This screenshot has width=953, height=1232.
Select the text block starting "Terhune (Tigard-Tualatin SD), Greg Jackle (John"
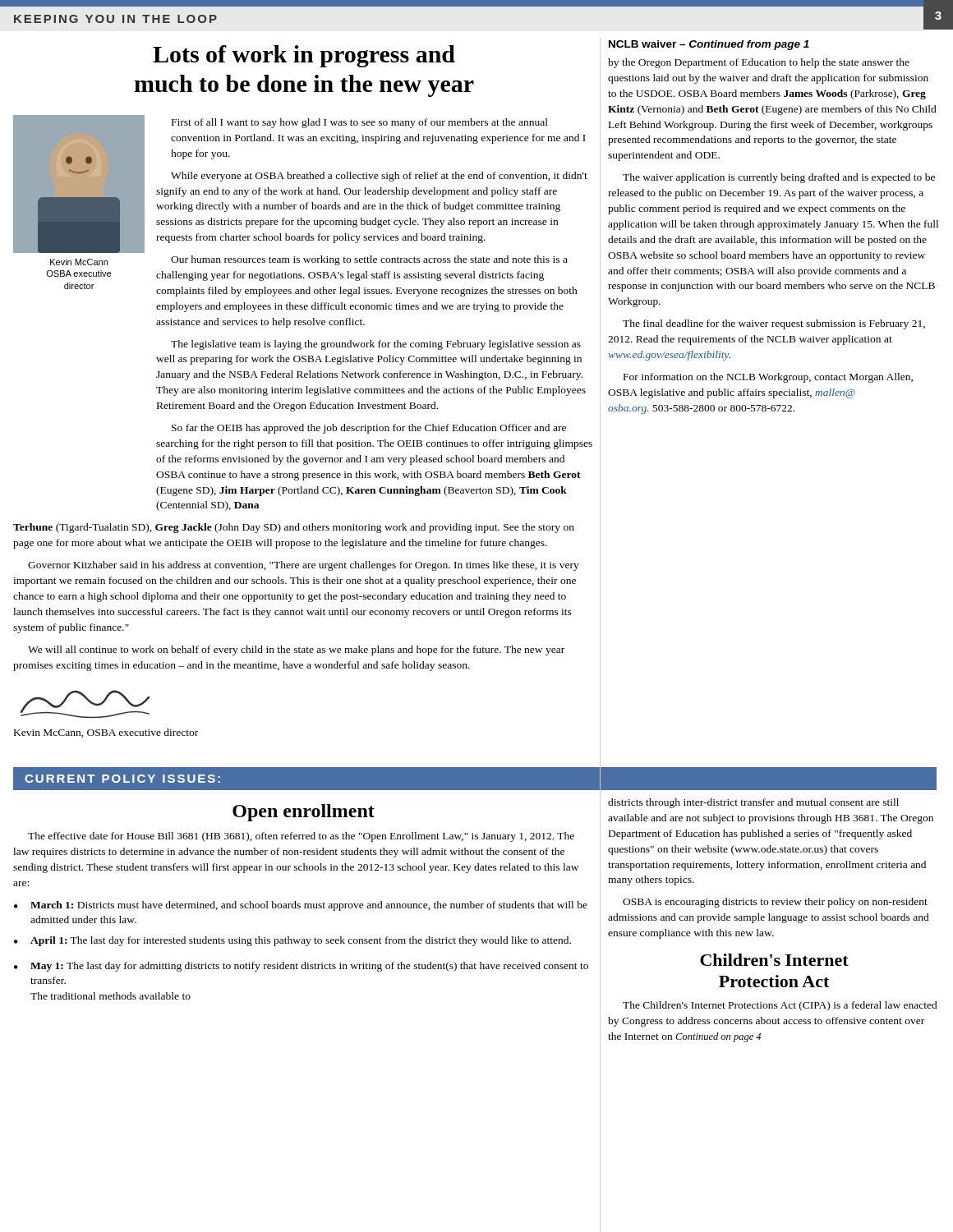294,528
